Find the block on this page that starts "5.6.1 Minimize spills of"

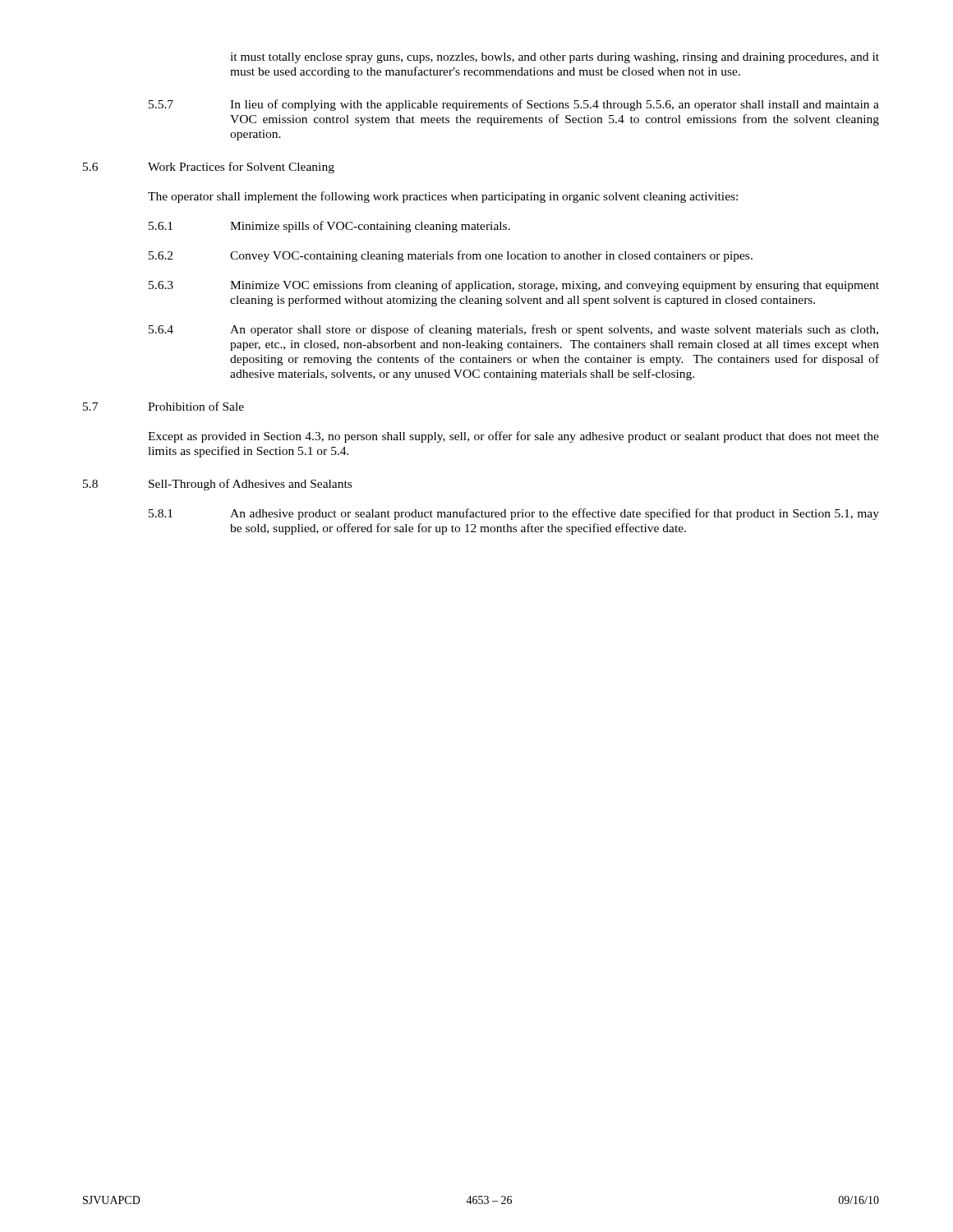click(x=513, y=226)
